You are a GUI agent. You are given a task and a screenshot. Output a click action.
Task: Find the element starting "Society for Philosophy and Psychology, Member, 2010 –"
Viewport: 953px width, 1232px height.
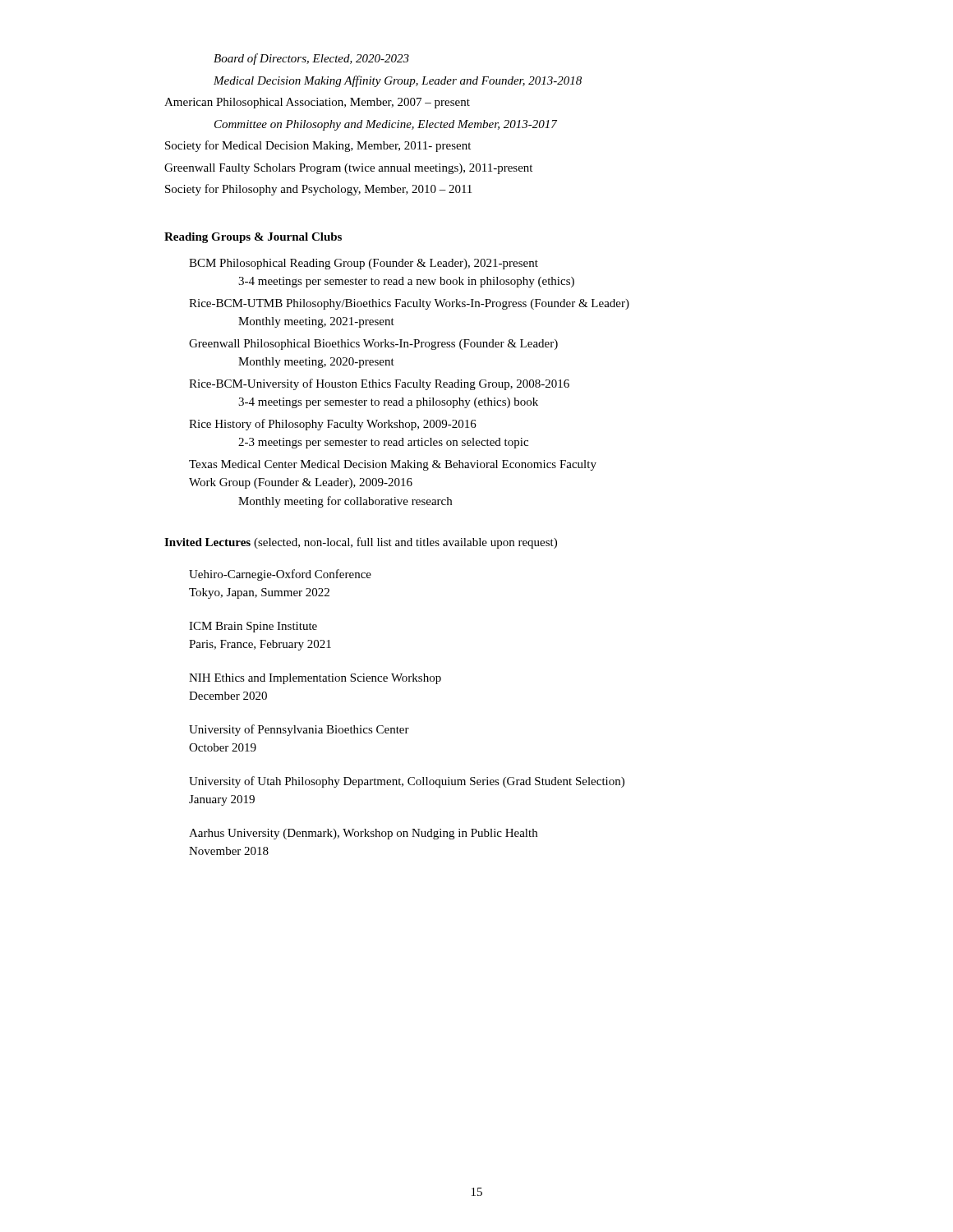point(318,190)
